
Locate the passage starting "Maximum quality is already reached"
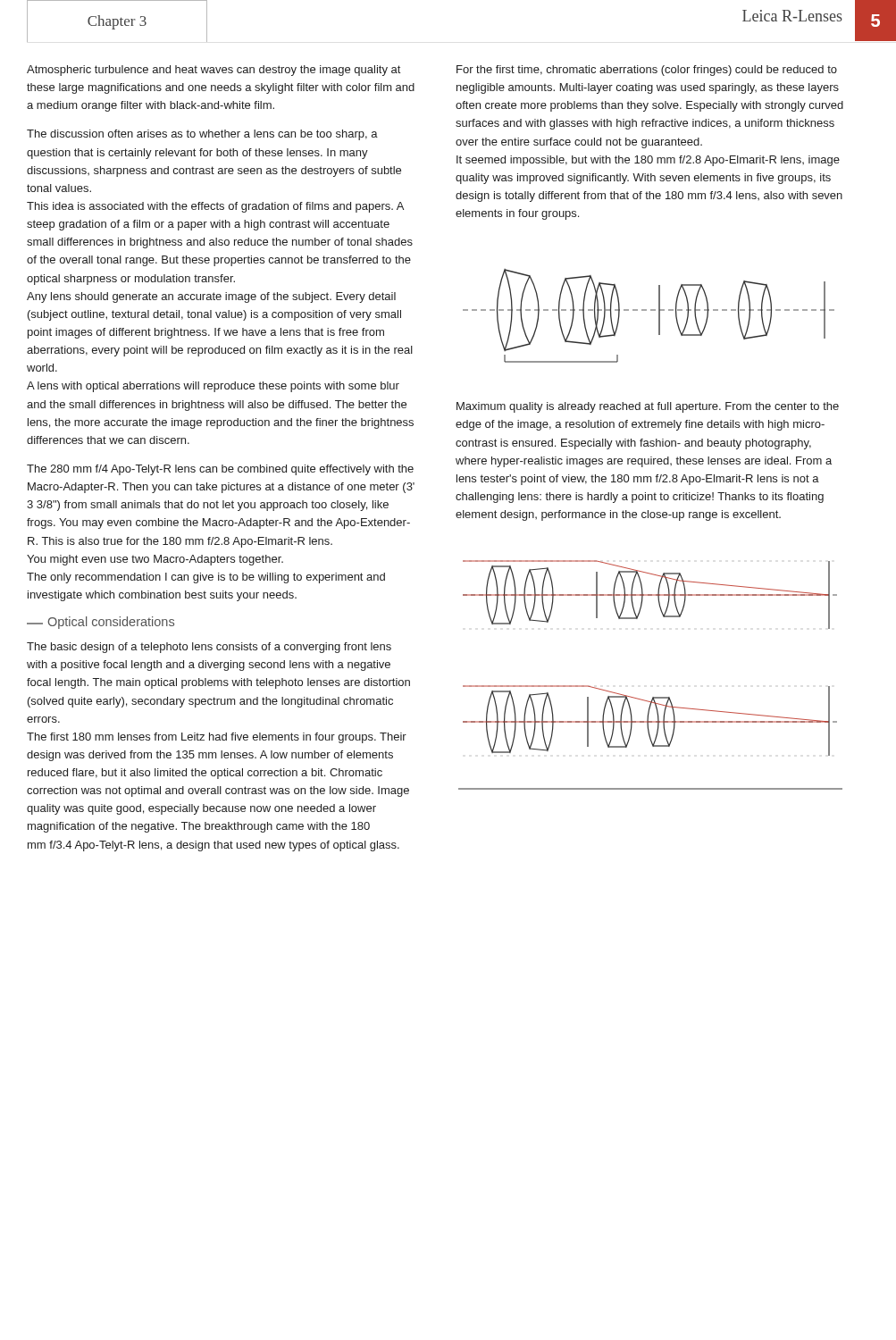(650, 461)
